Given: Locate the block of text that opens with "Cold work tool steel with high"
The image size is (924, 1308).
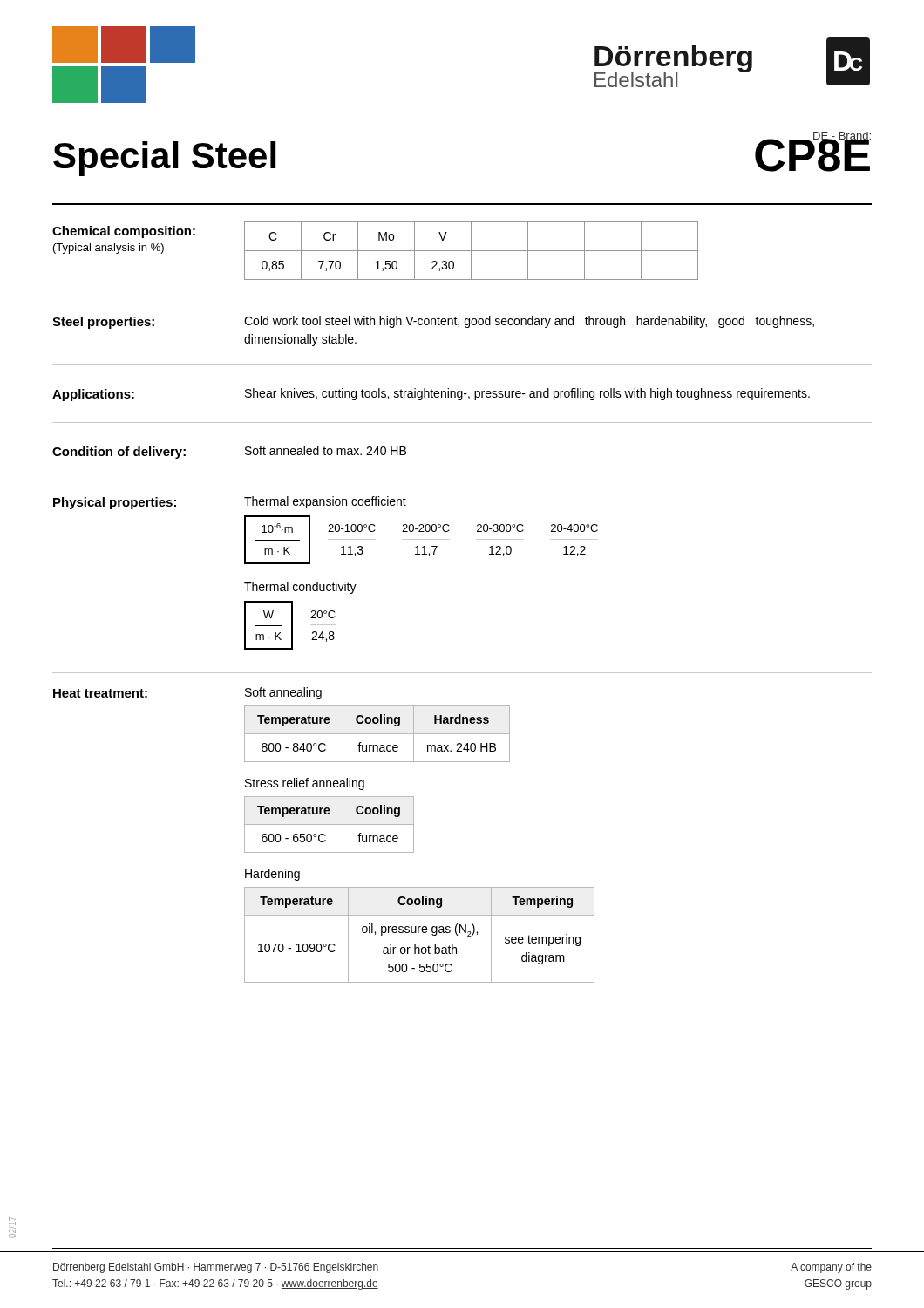Looking at the screenshot, I should point(530,330).
